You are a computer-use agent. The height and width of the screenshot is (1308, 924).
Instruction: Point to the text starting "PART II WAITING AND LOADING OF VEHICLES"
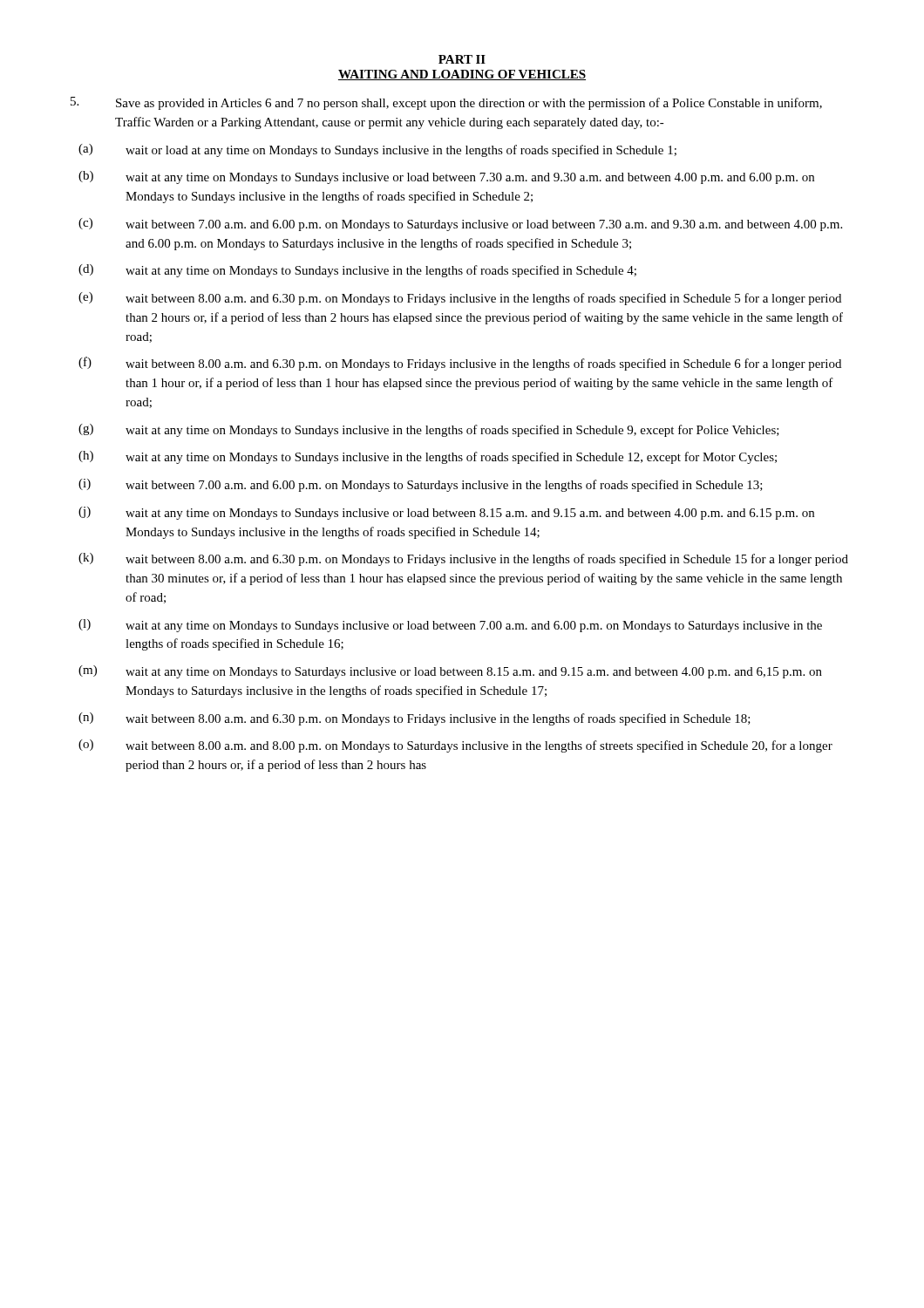462,67
